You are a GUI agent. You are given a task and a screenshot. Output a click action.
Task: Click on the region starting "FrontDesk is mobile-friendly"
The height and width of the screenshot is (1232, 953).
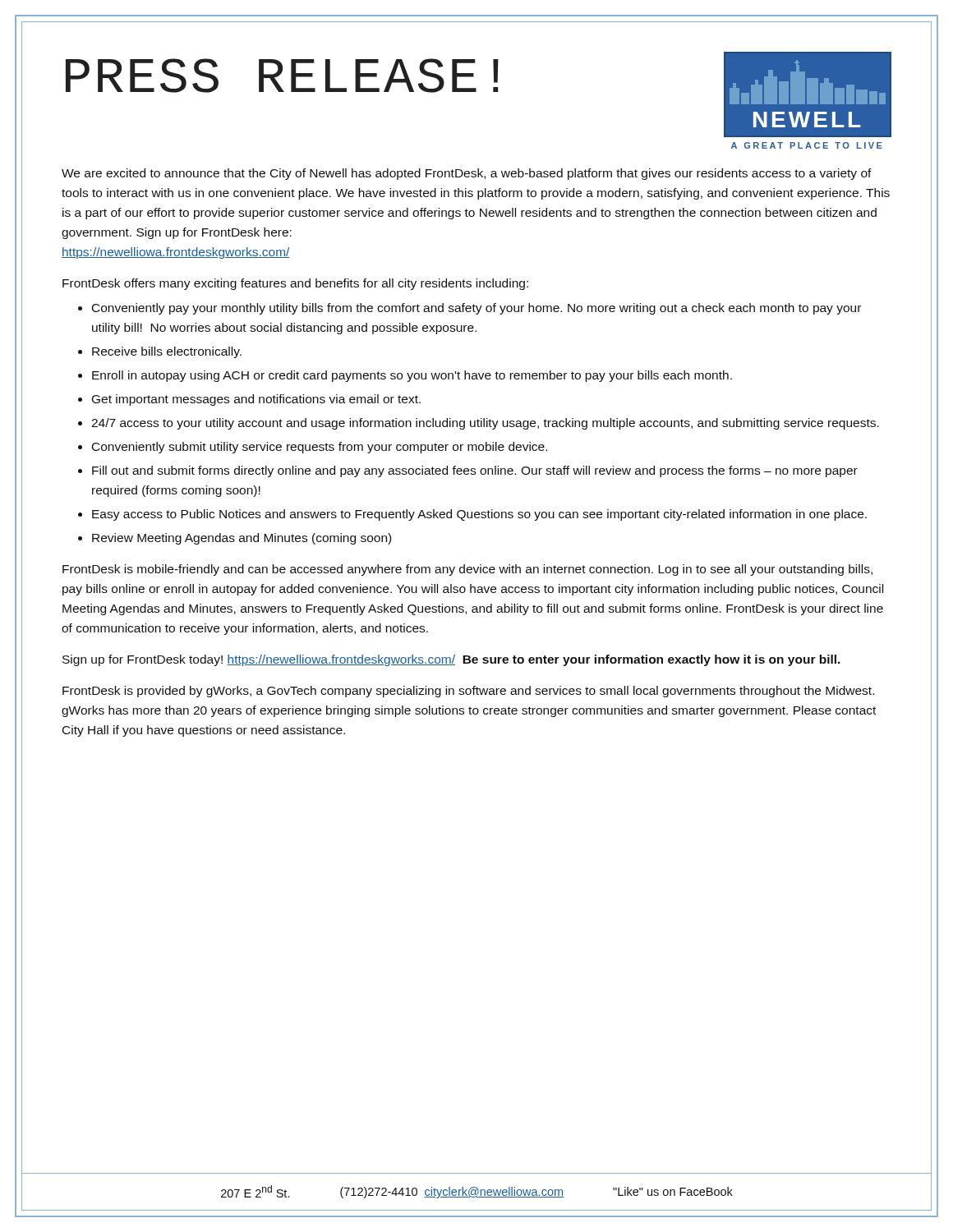(x=473, y=599)
